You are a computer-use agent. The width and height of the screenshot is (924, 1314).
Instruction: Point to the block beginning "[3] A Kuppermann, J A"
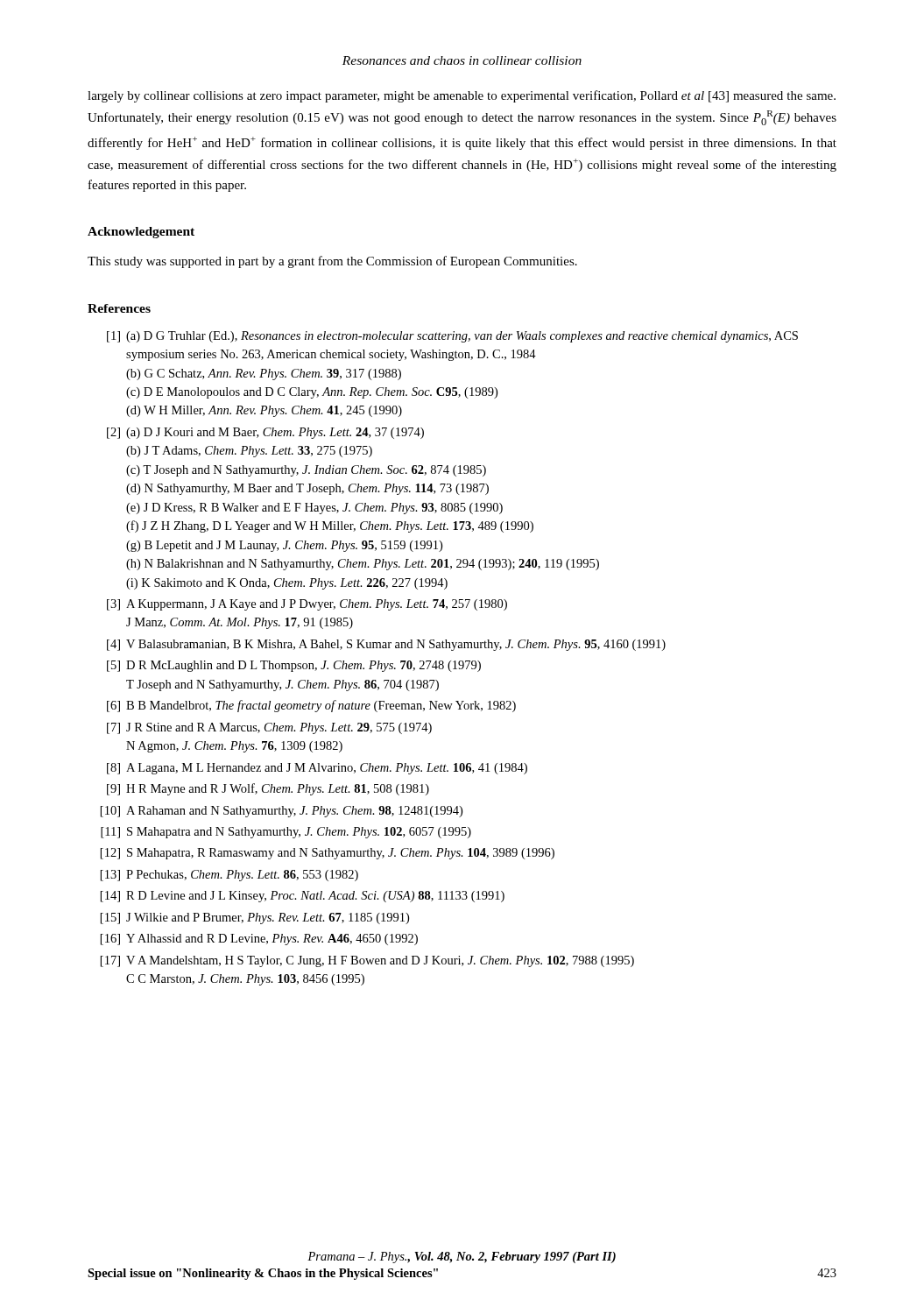coord(462,614)
